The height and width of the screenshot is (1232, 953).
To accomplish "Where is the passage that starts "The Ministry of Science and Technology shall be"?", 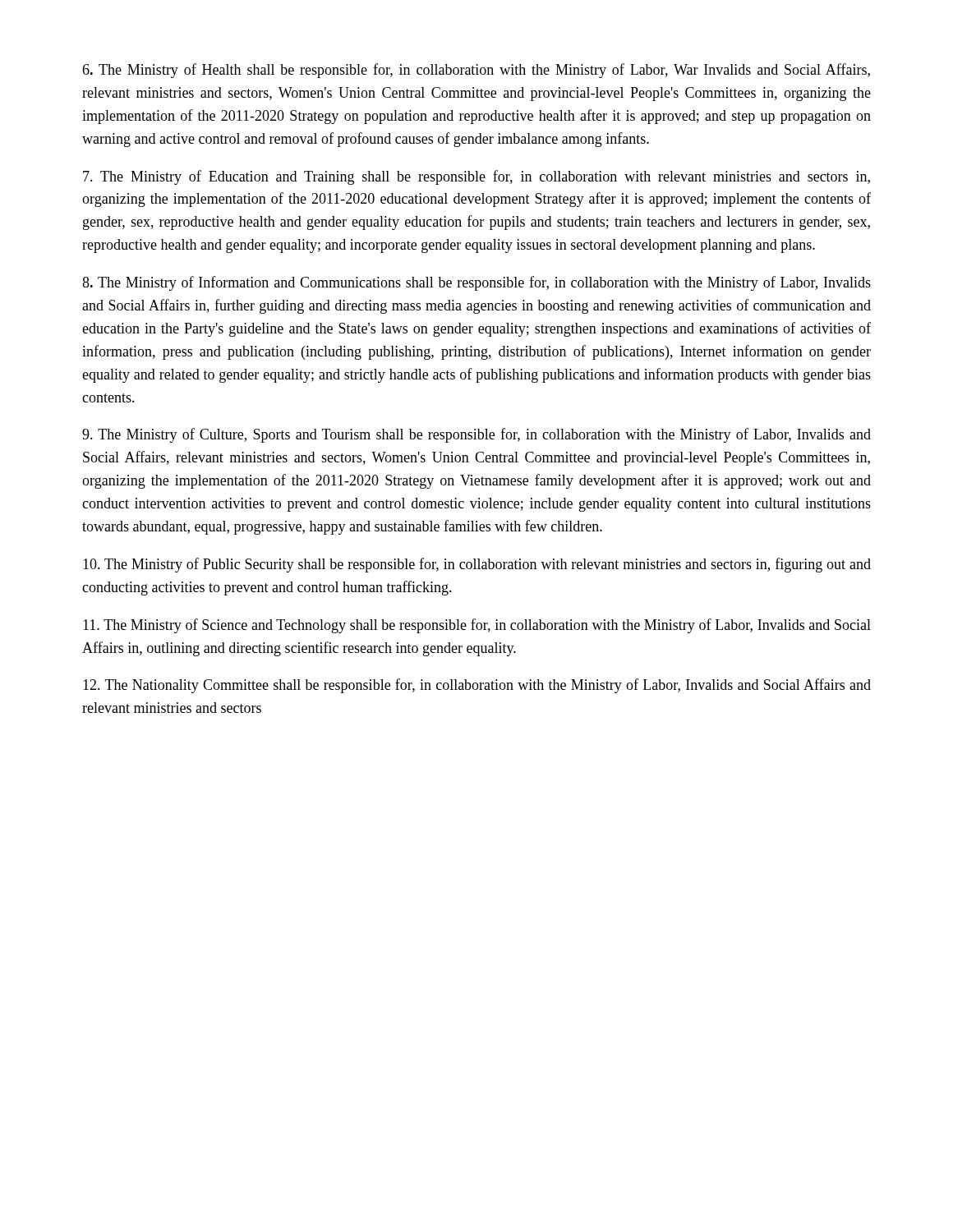I will [476, 636].
